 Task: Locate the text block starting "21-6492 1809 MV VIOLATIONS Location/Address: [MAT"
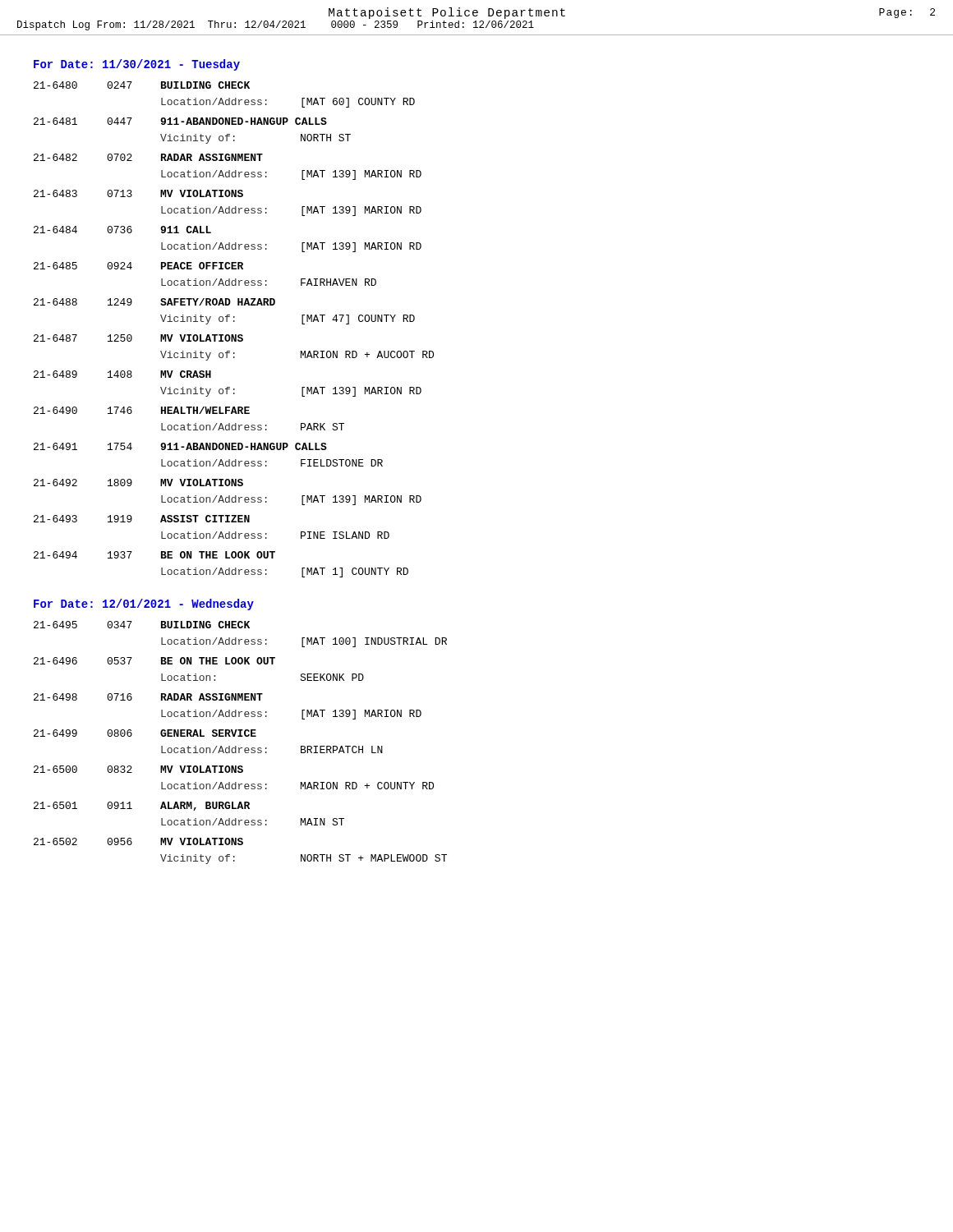228,492
